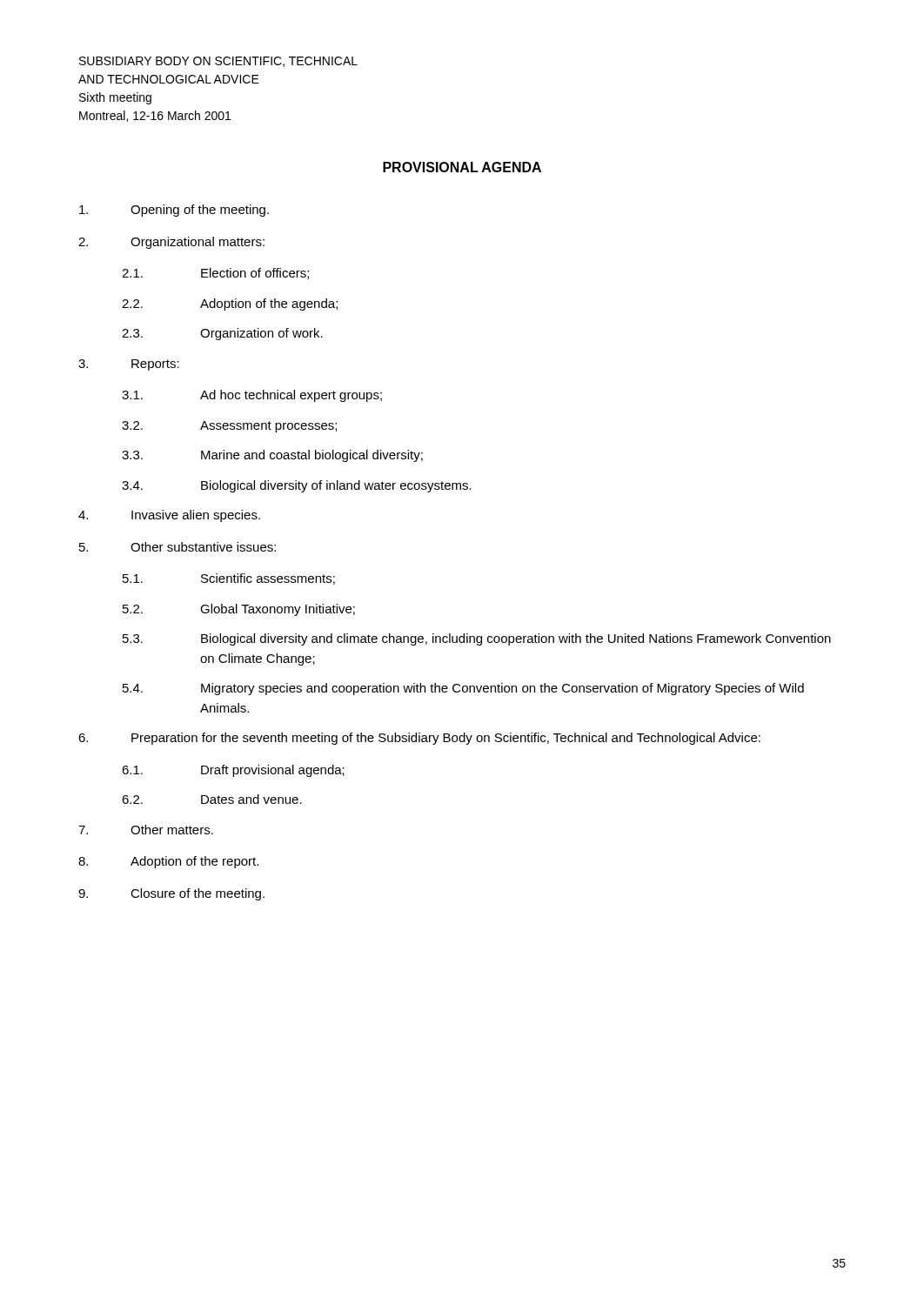Viewport: 924px width, 1305px height.
Task: Locate the list item that says "5.3. Biological diversity"
Action: [x=462, y=649]
